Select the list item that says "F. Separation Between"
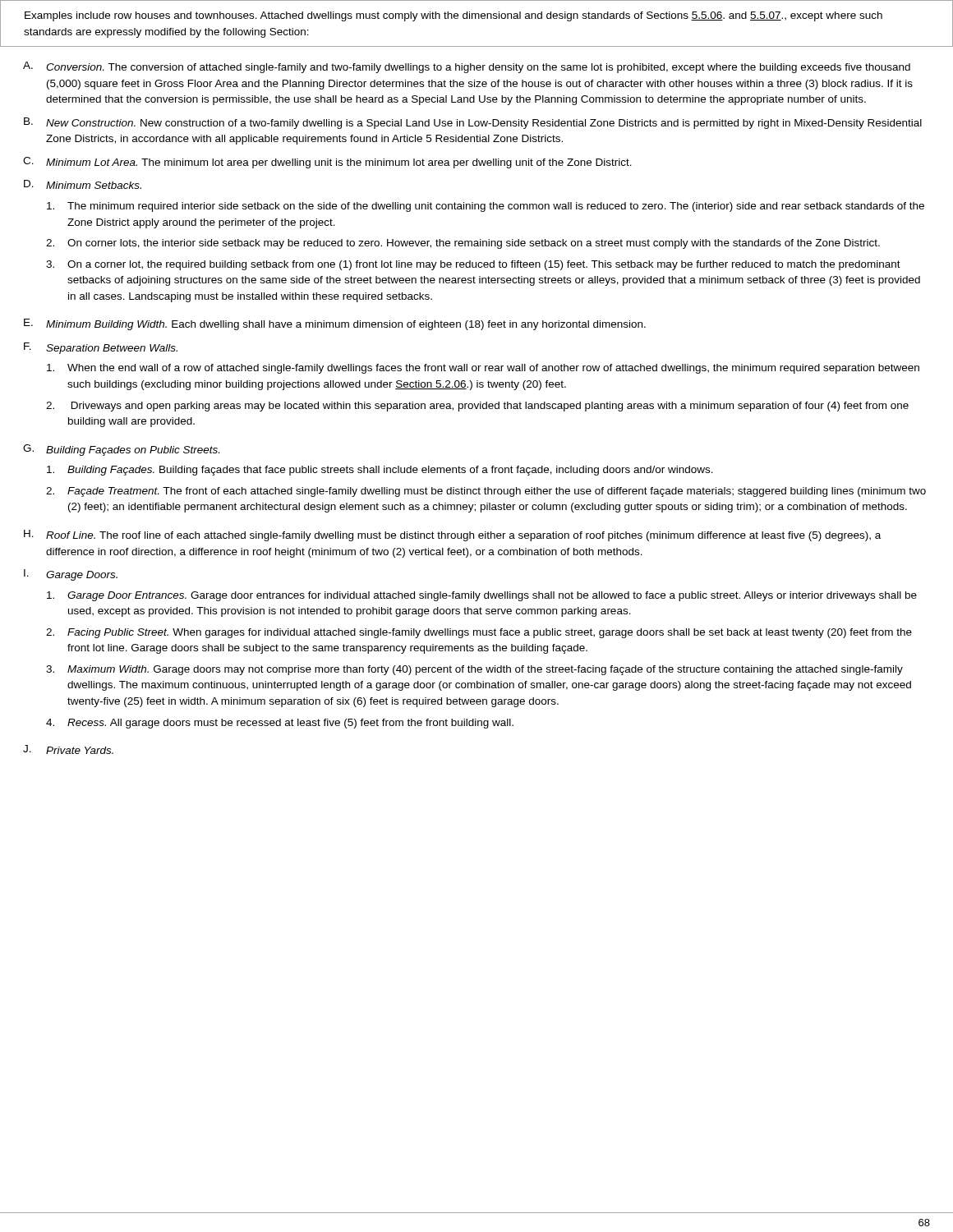953x1232 pixels. (476, 387)
